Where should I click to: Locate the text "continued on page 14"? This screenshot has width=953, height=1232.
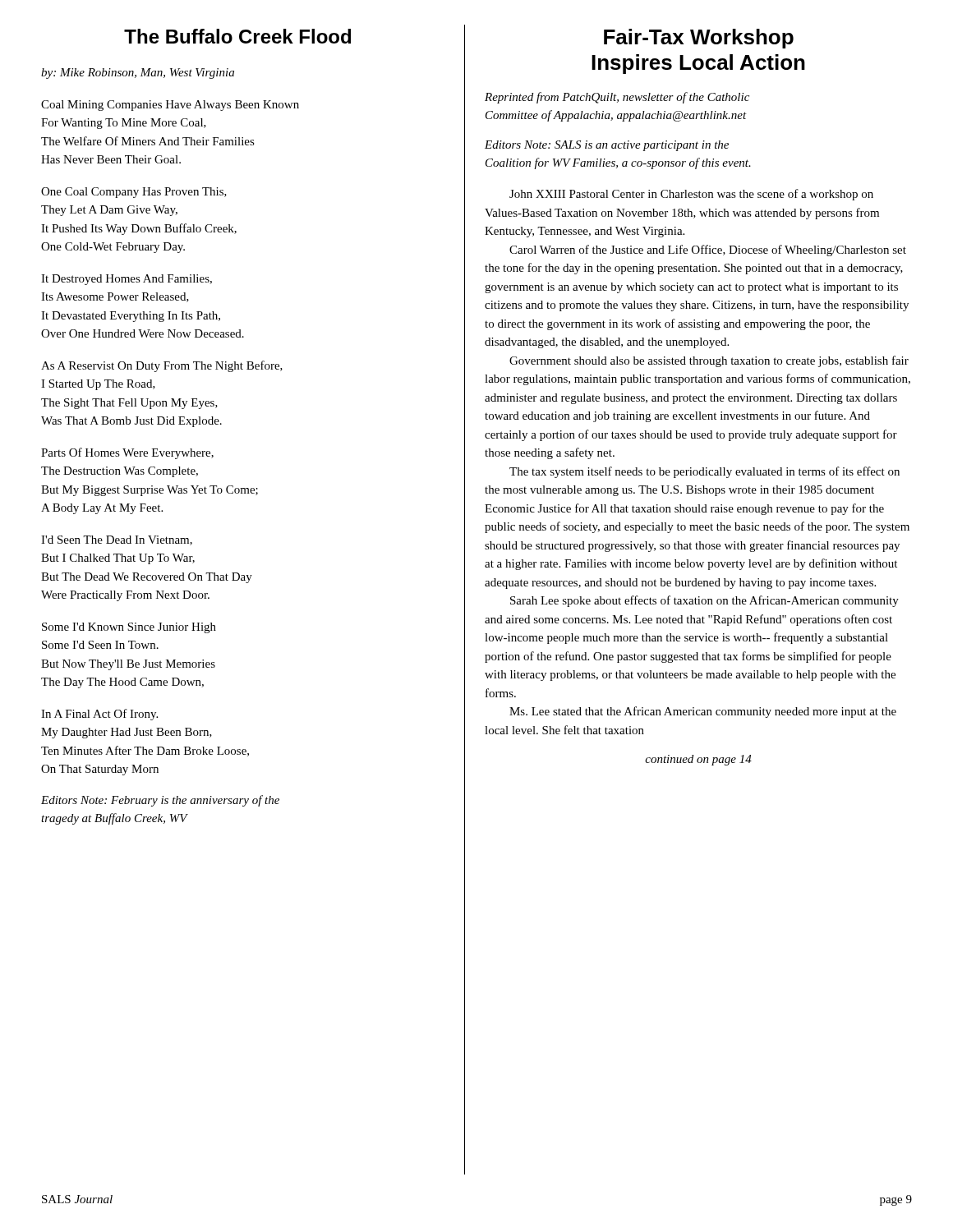698,759
